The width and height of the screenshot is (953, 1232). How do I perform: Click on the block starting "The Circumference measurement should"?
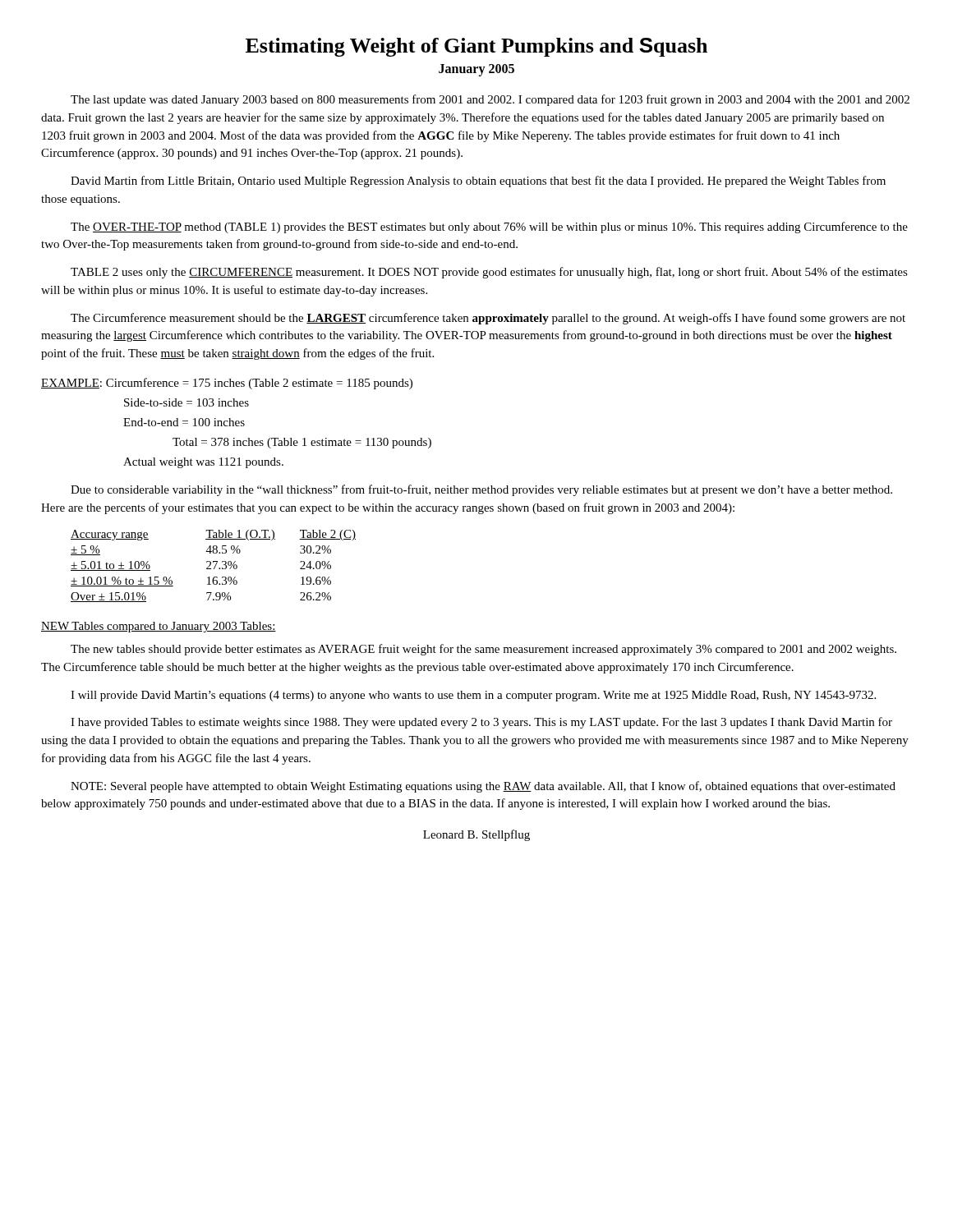tap(476, 336)
